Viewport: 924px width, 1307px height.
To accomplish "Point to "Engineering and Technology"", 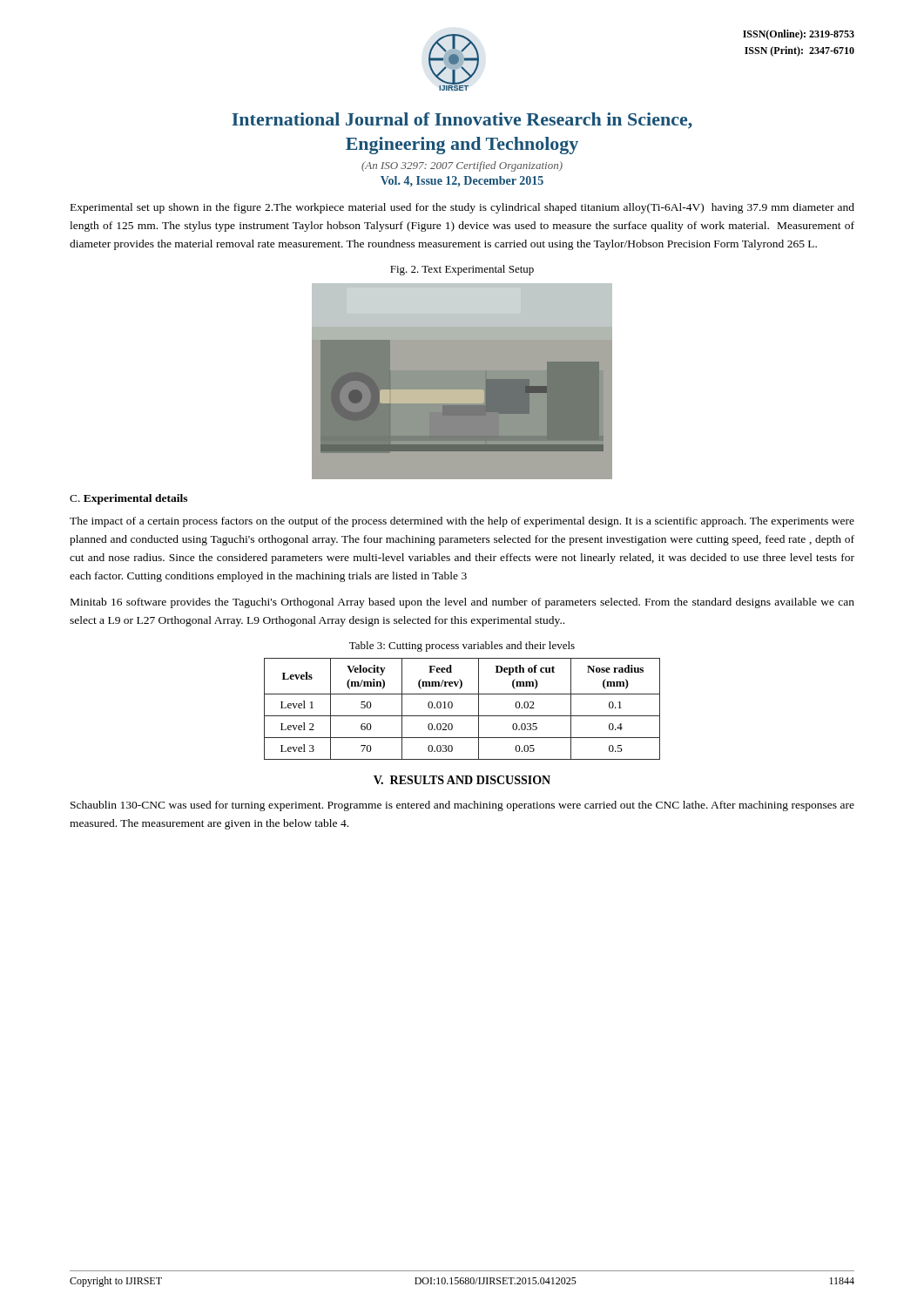I will [x=462, y=143].
